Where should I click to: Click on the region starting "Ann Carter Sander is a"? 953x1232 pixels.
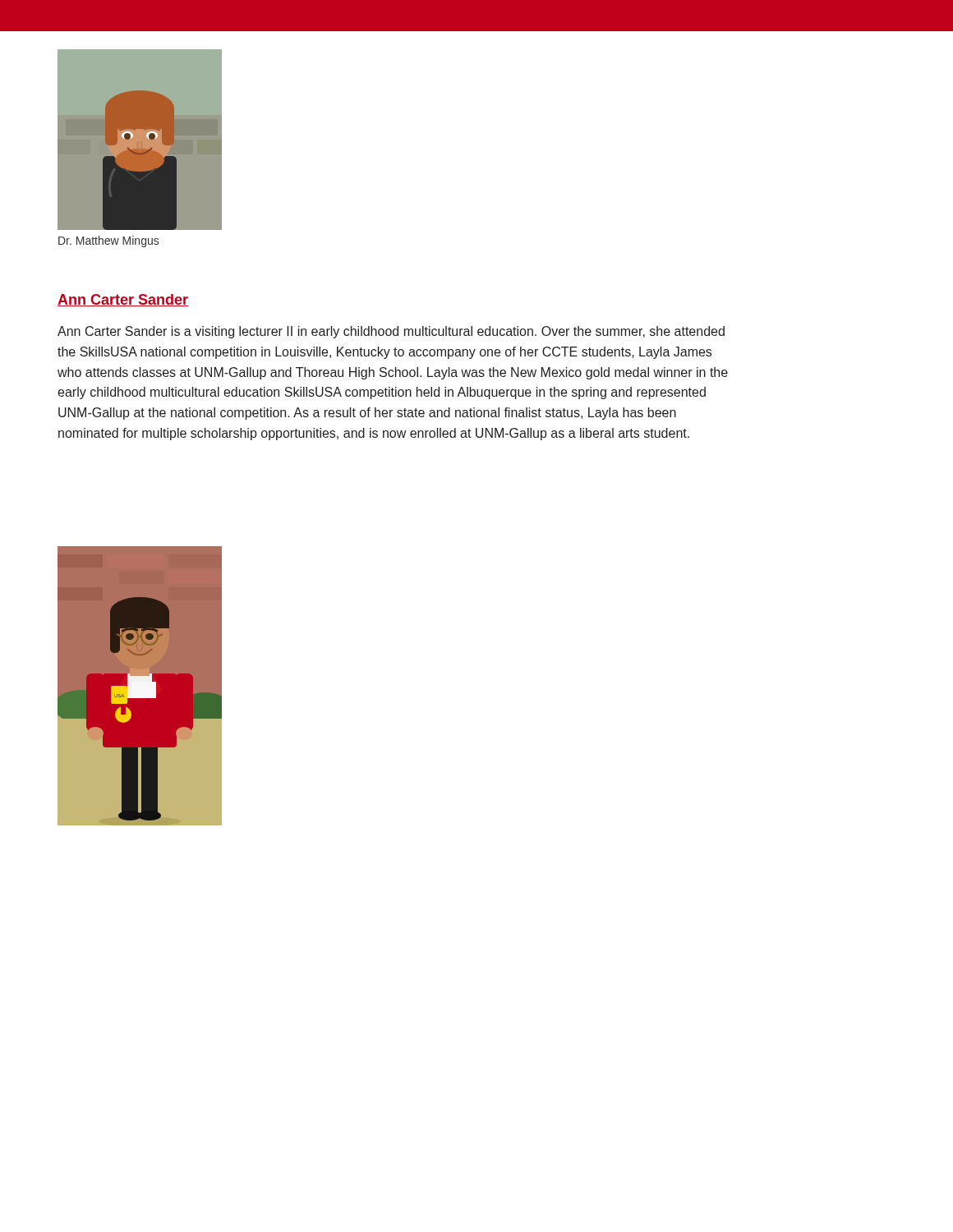(x=393, y=382)
